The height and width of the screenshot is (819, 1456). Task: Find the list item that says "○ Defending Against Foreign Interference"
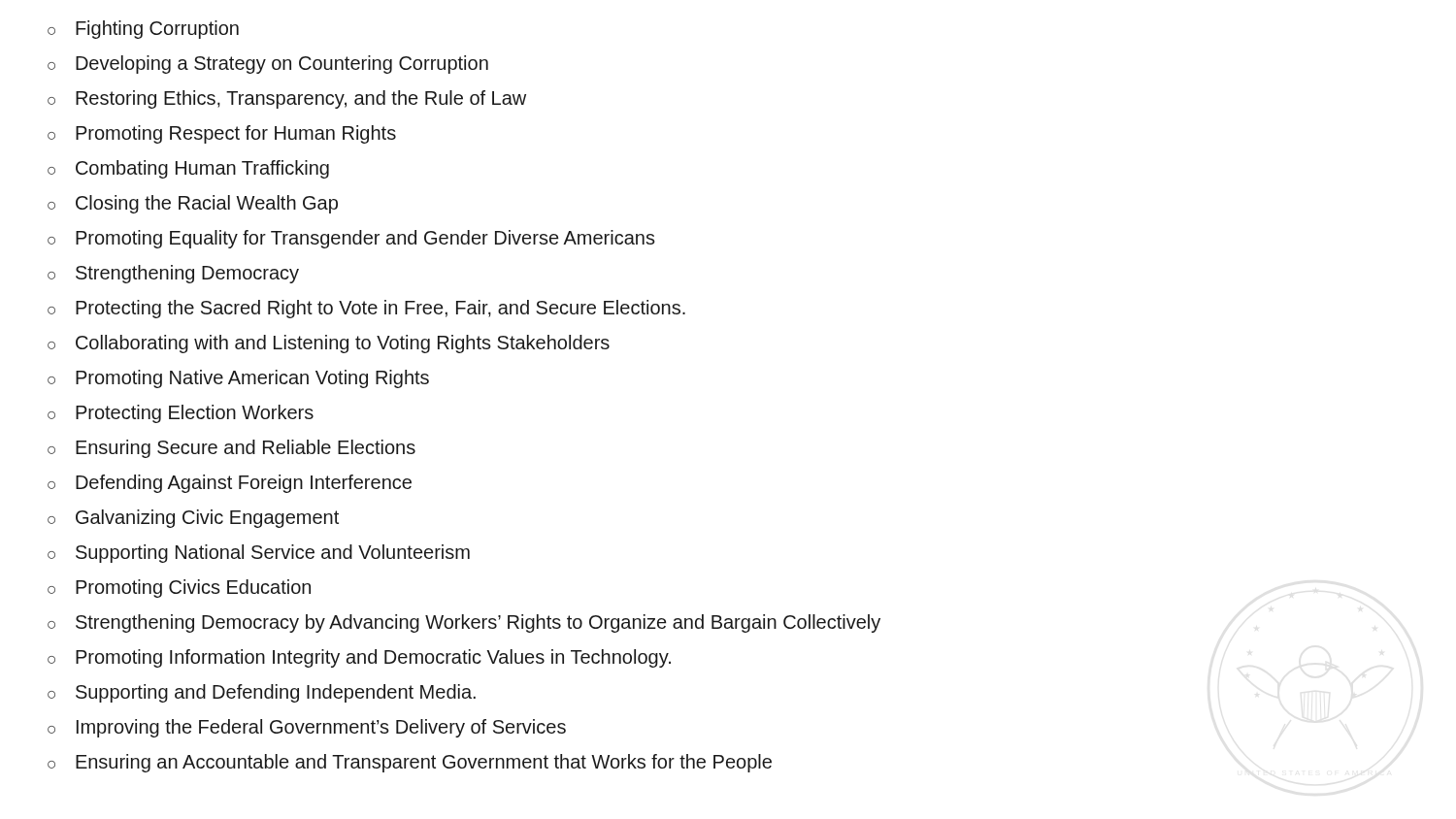pos(229,483)
